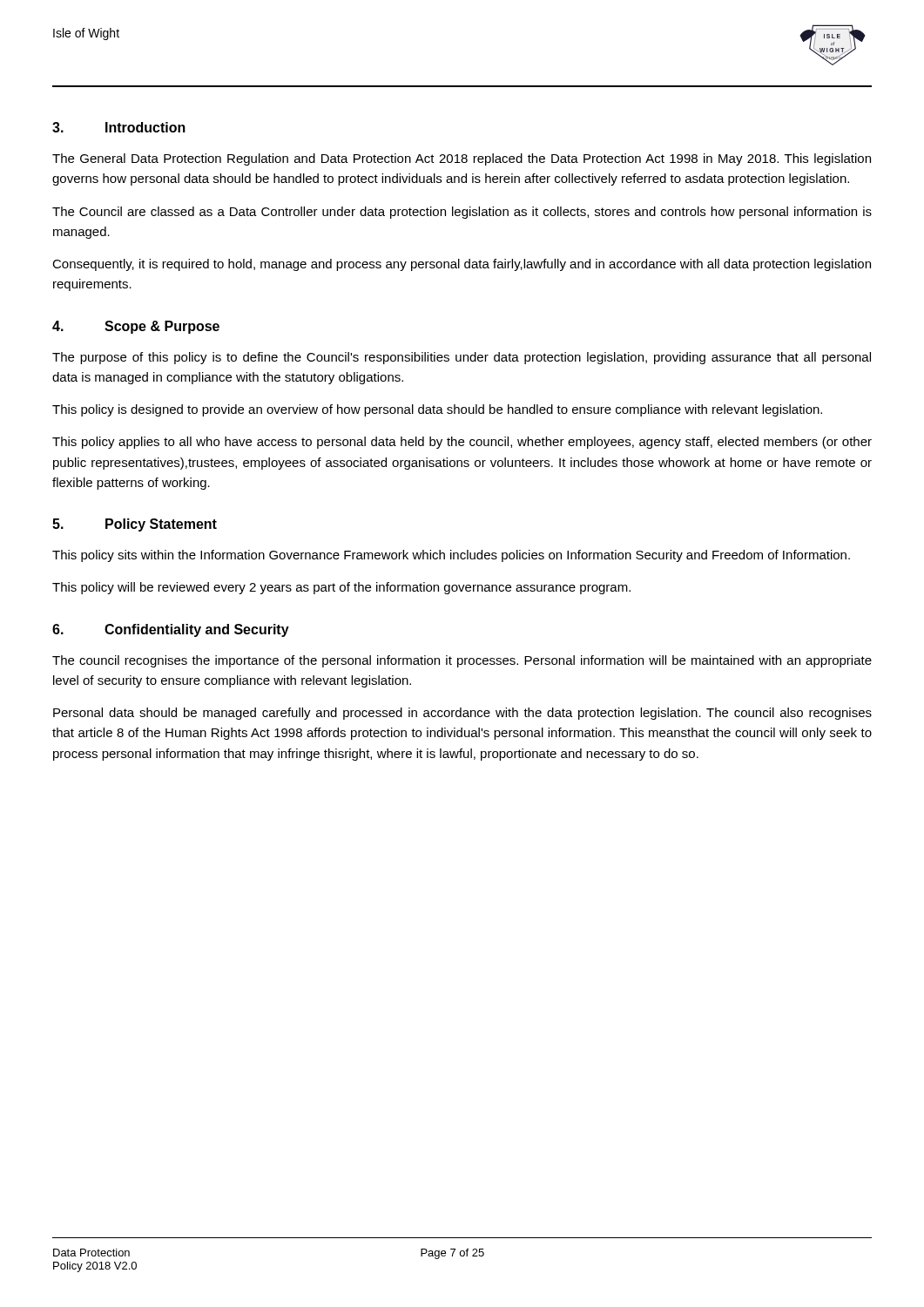The height and width of the screenshot is (1307, 924).
Task: Select the text block with the text "This policy applies to all who have access"
Action: pyautogui.click(x=462, y=462)
